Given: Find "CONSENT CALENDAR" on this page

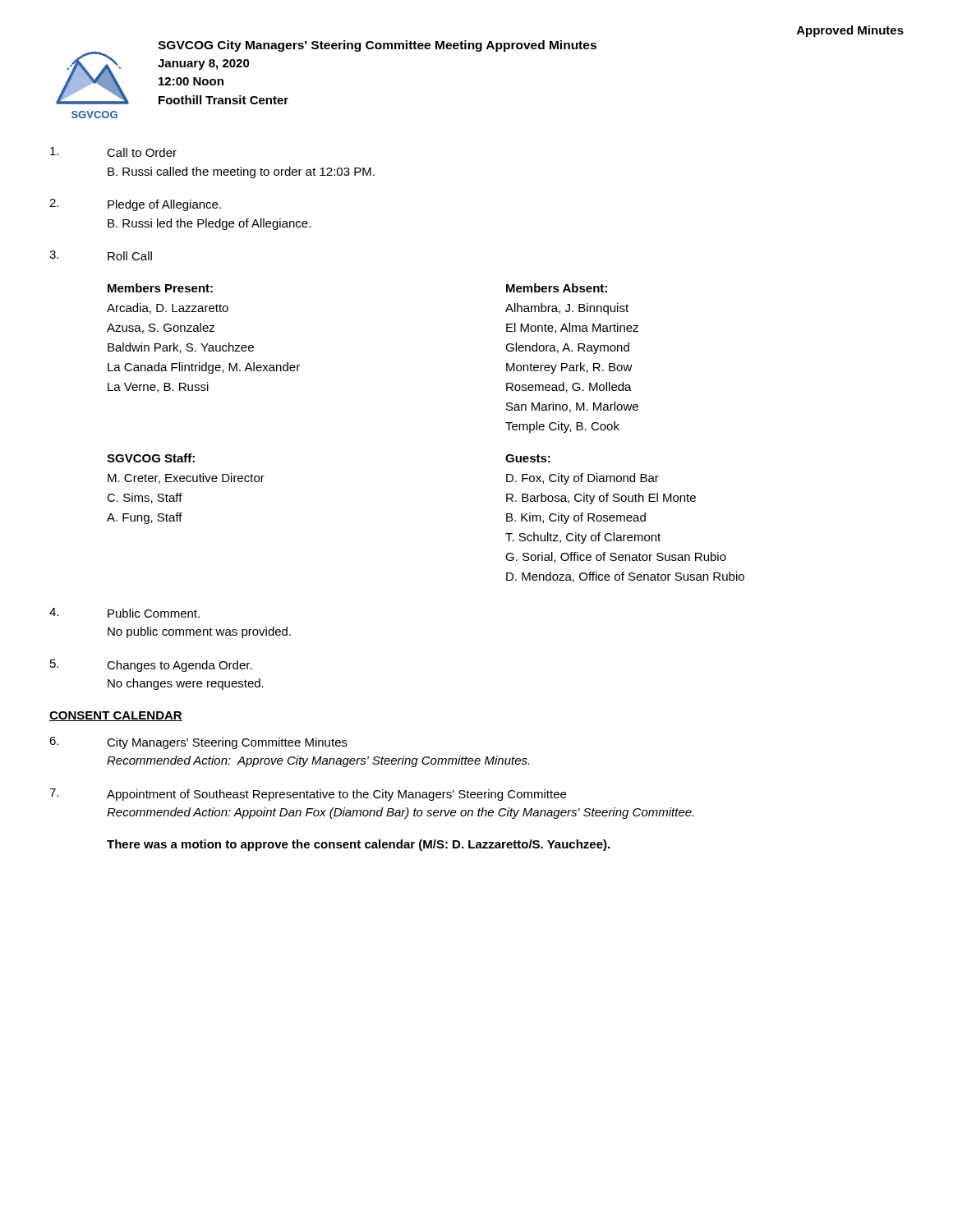Looking at the screenshot, I should click(x=116, y=715).
